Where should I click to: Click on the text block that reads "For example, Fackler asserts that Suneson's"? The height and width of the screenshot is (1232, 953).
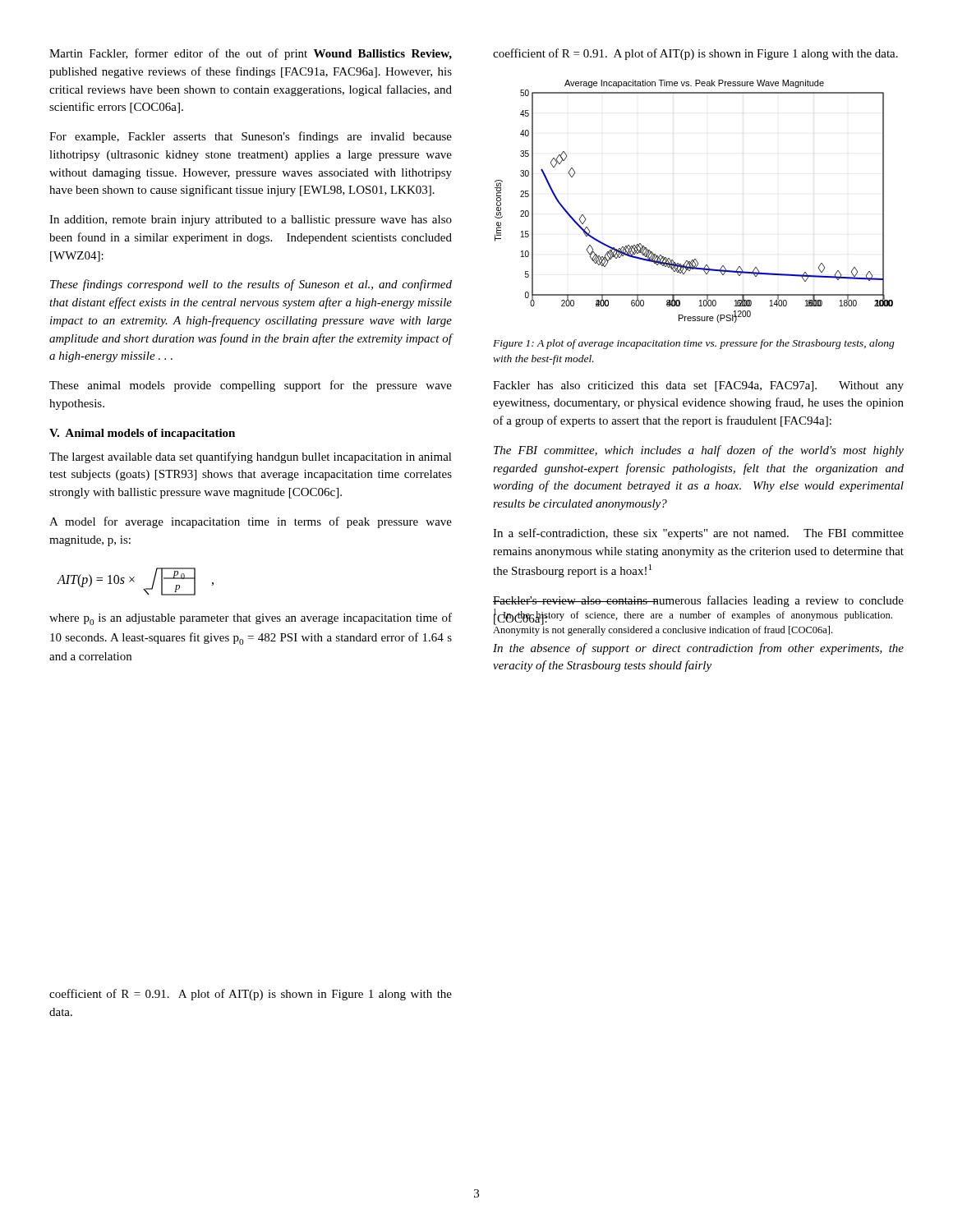coord(251,163)
